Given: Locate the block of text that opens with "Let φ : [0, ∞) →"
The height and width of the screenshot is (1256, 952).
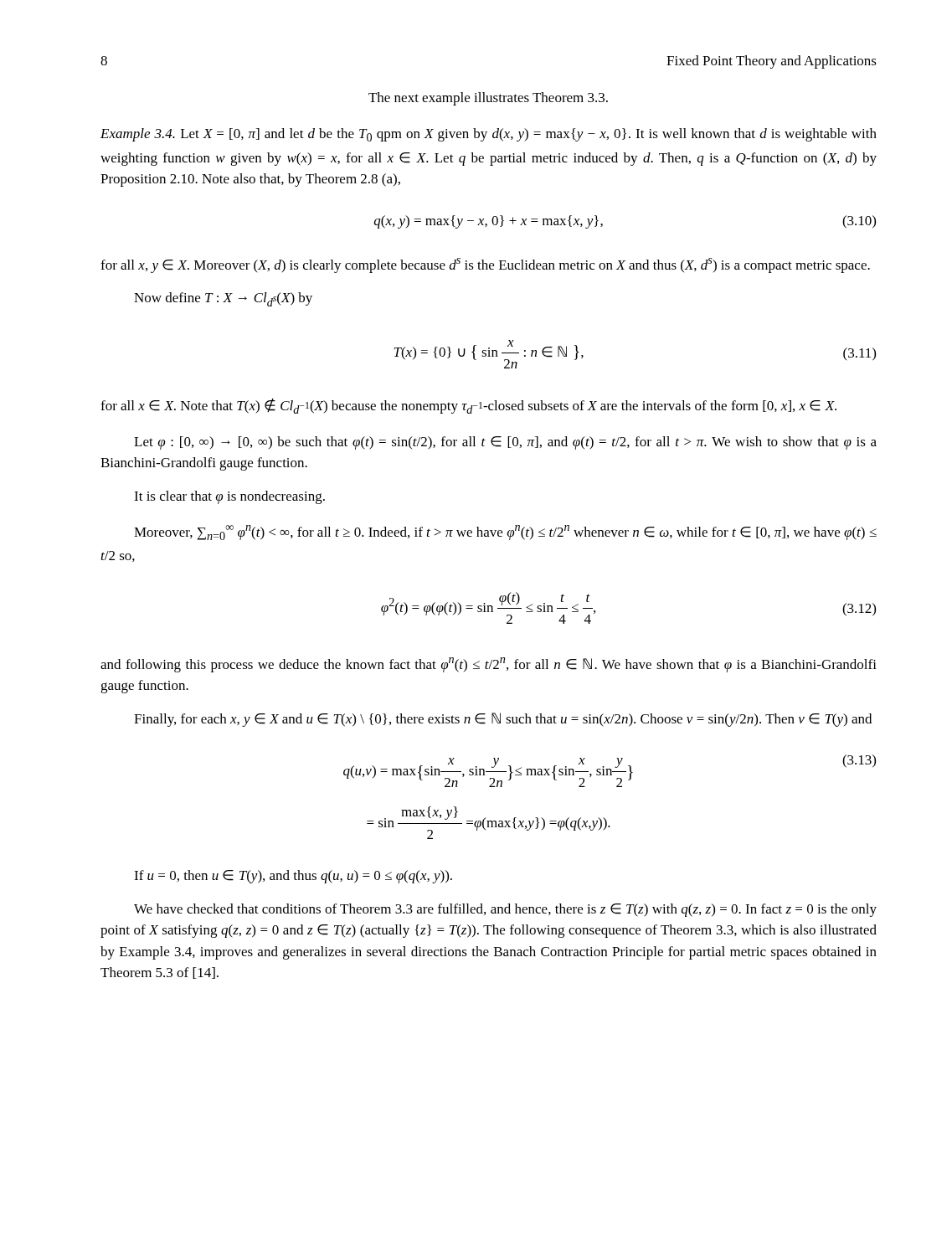Looking at the screenshot, I should pos(489,452).
